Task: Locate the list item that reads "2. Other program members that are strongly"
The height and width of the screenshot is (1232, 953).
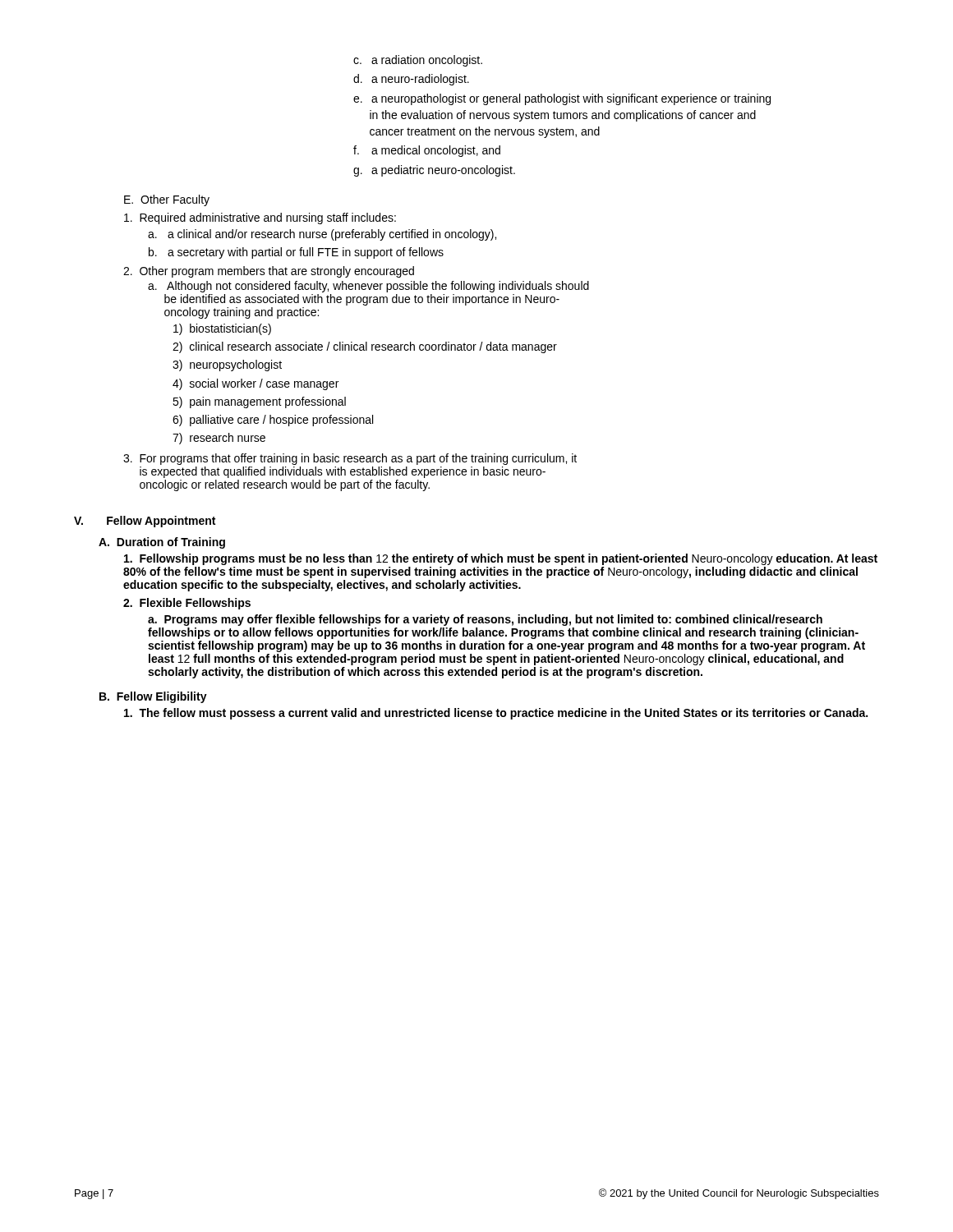Action: coord(269,271)
